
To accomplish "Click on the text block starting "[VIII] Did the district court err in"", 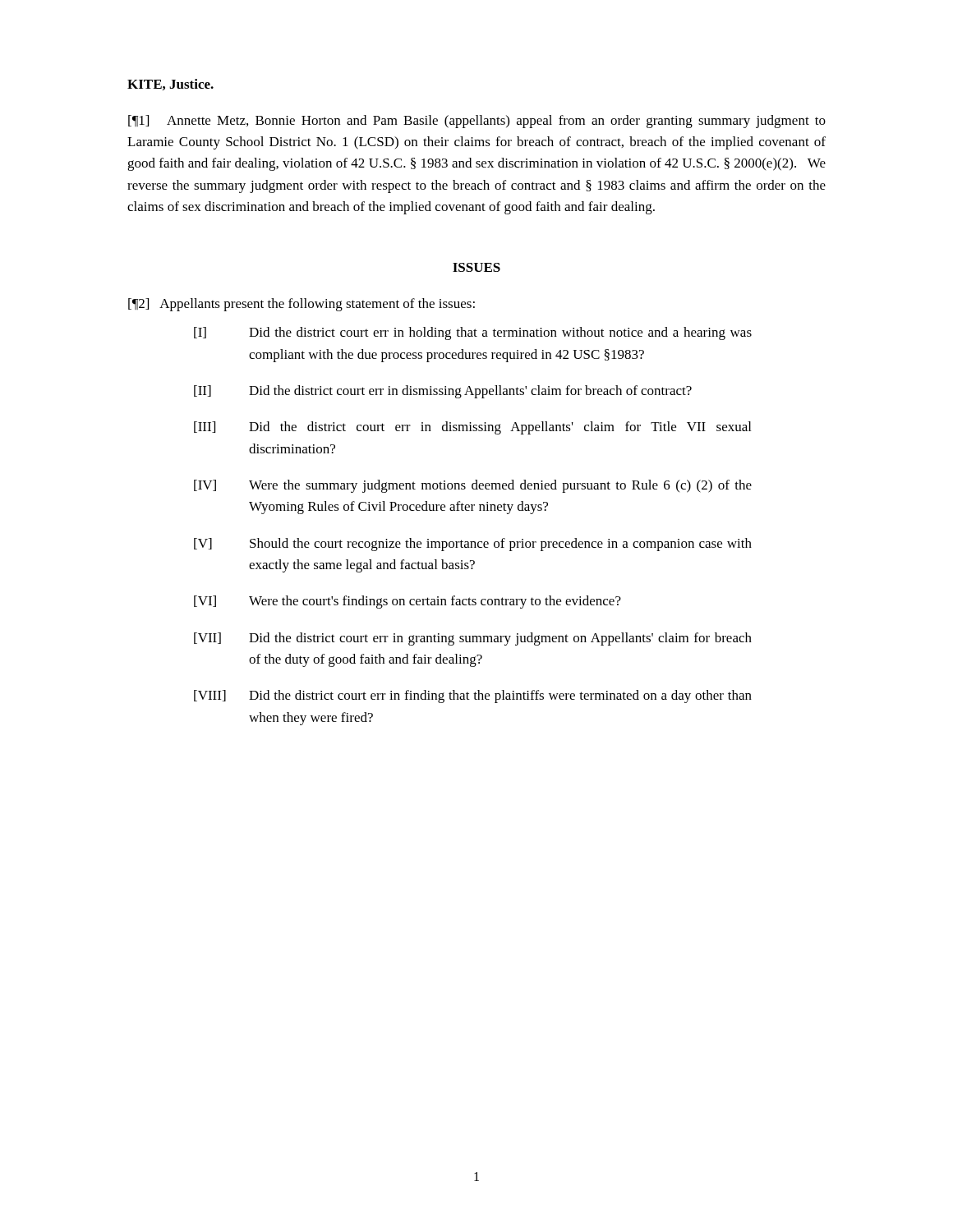I will 472,707.
